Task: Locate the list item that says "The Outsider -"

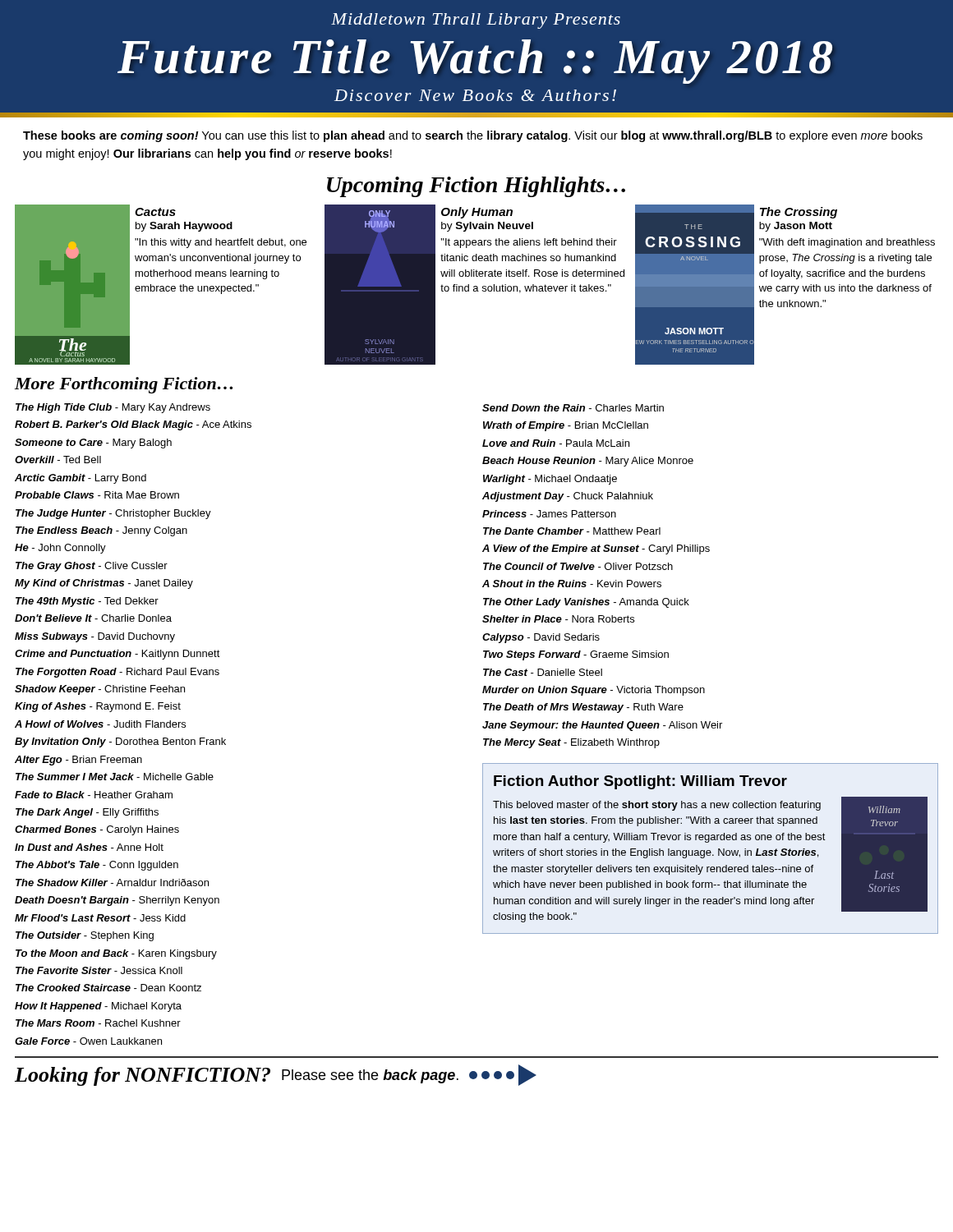Action: click(x=85, y=935)
